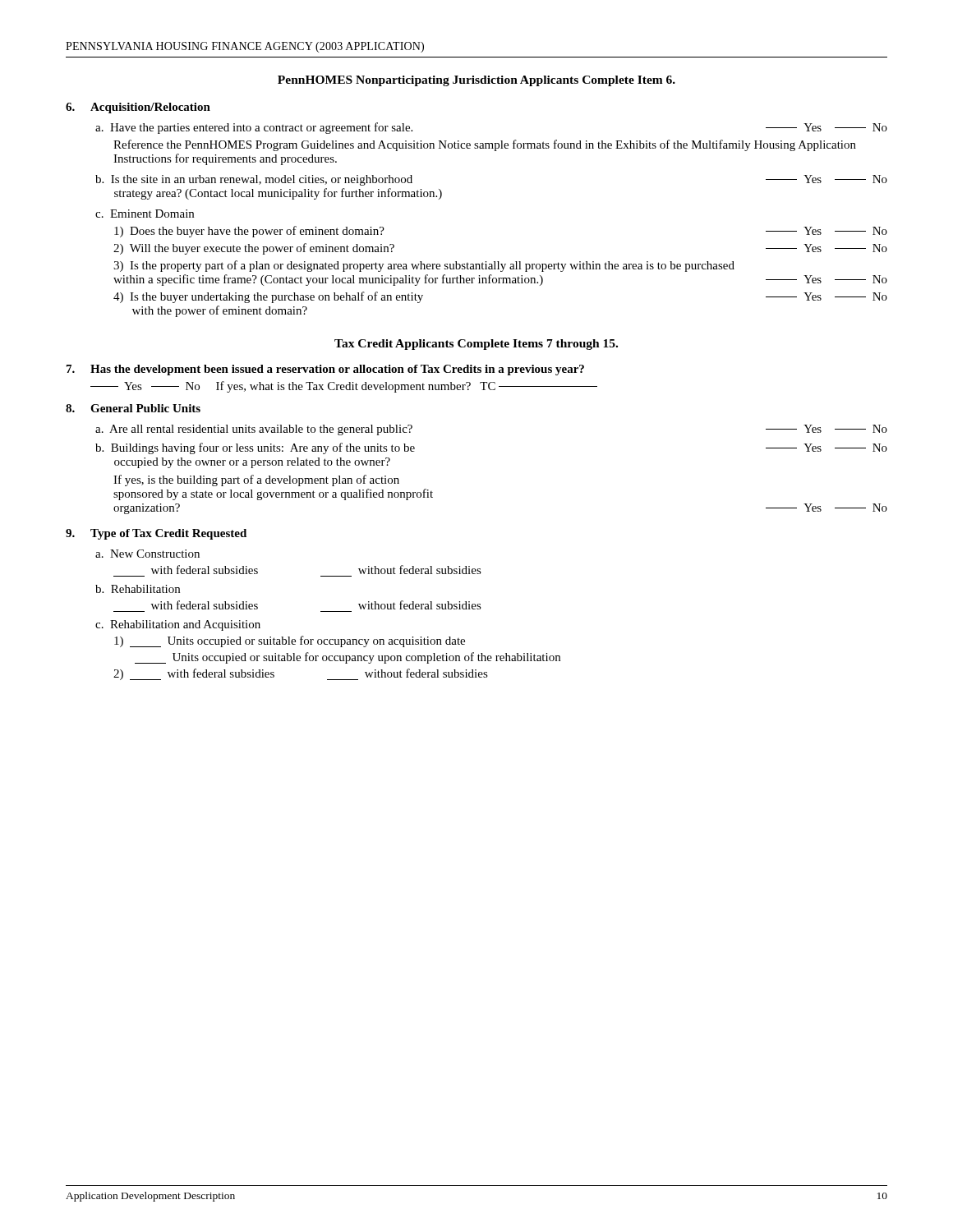Locate the list item that says "b. Buildings having four or less units: Are"
Viewport: 953px width, 1232px height.
tap(249, 448)
